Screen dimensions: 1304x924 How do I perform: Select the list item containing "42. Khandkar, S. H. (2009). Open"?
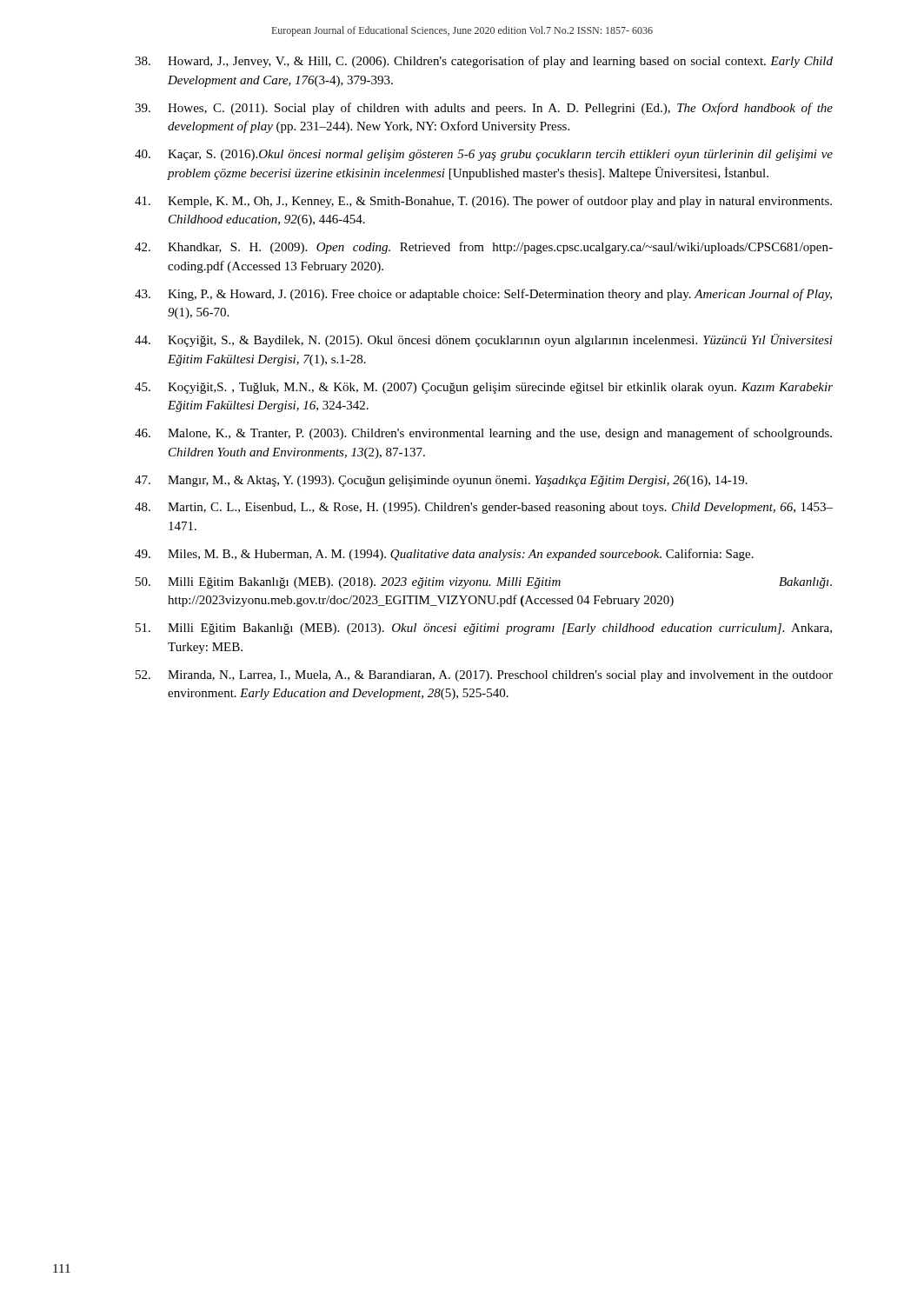tap(484, 257)
